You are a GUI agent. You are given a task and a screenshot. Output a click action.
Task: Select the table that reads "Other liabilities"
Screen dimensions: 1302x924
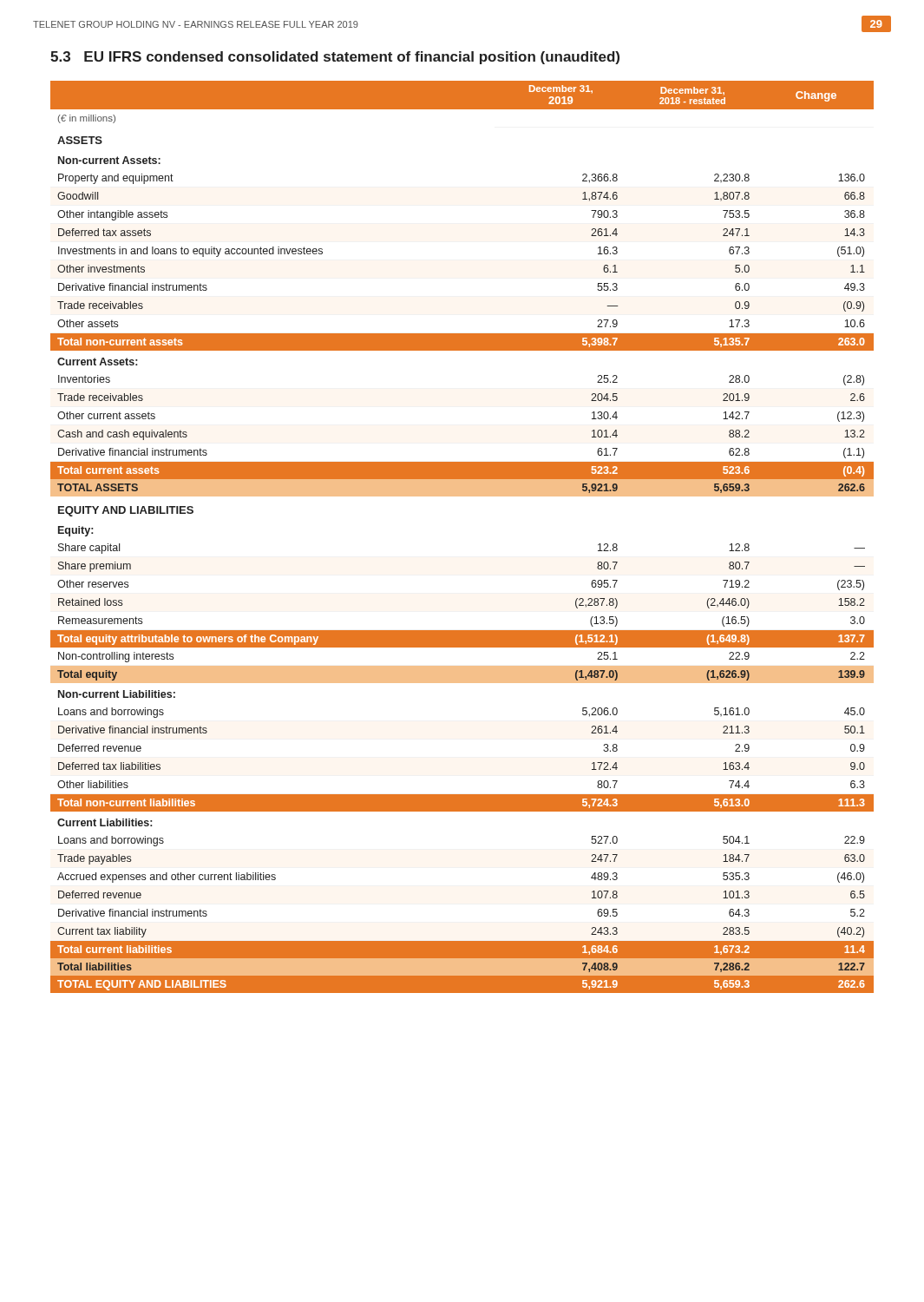pos(462,537)
